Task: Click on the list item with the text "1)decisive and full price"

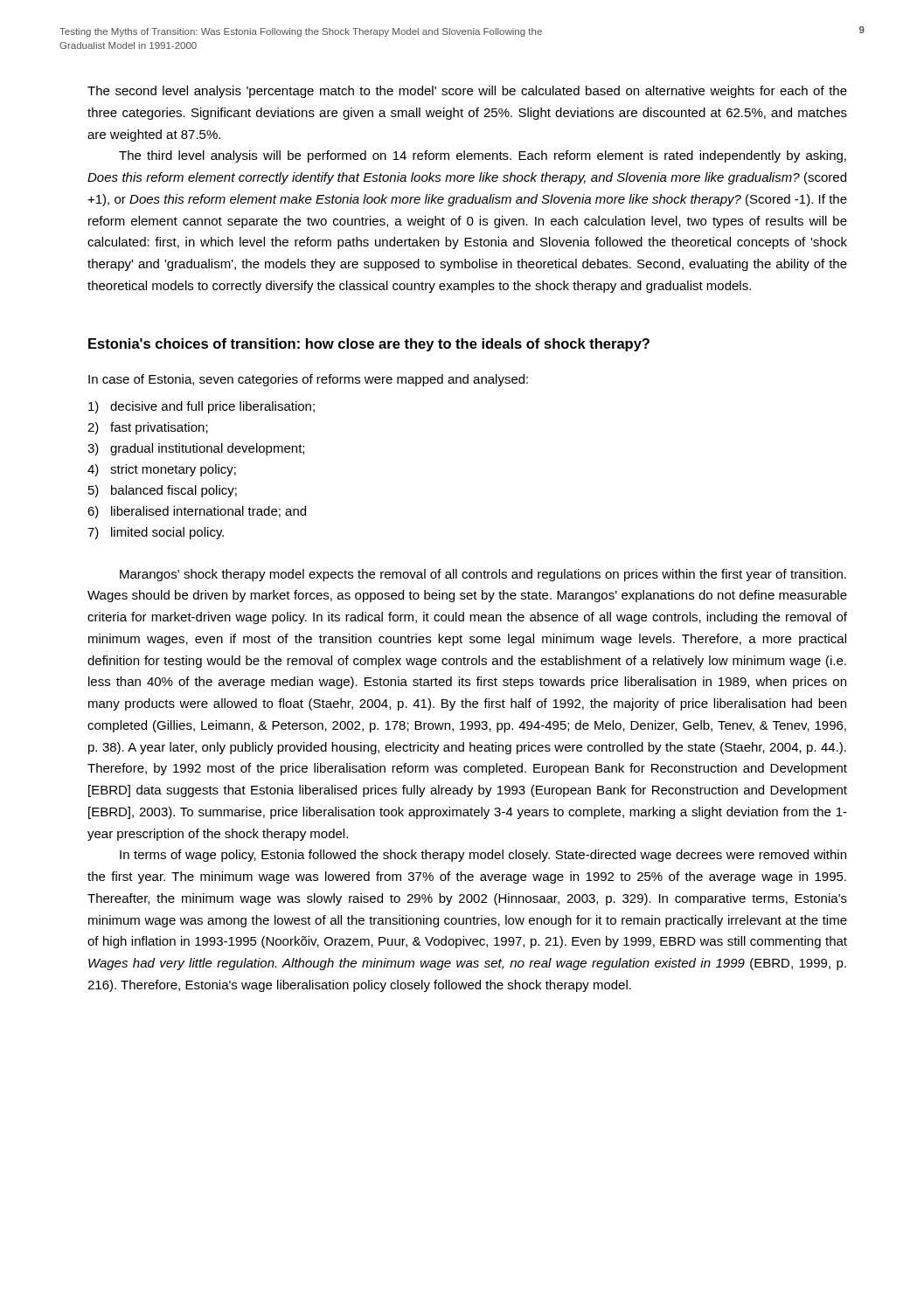Action: point(201,407)
